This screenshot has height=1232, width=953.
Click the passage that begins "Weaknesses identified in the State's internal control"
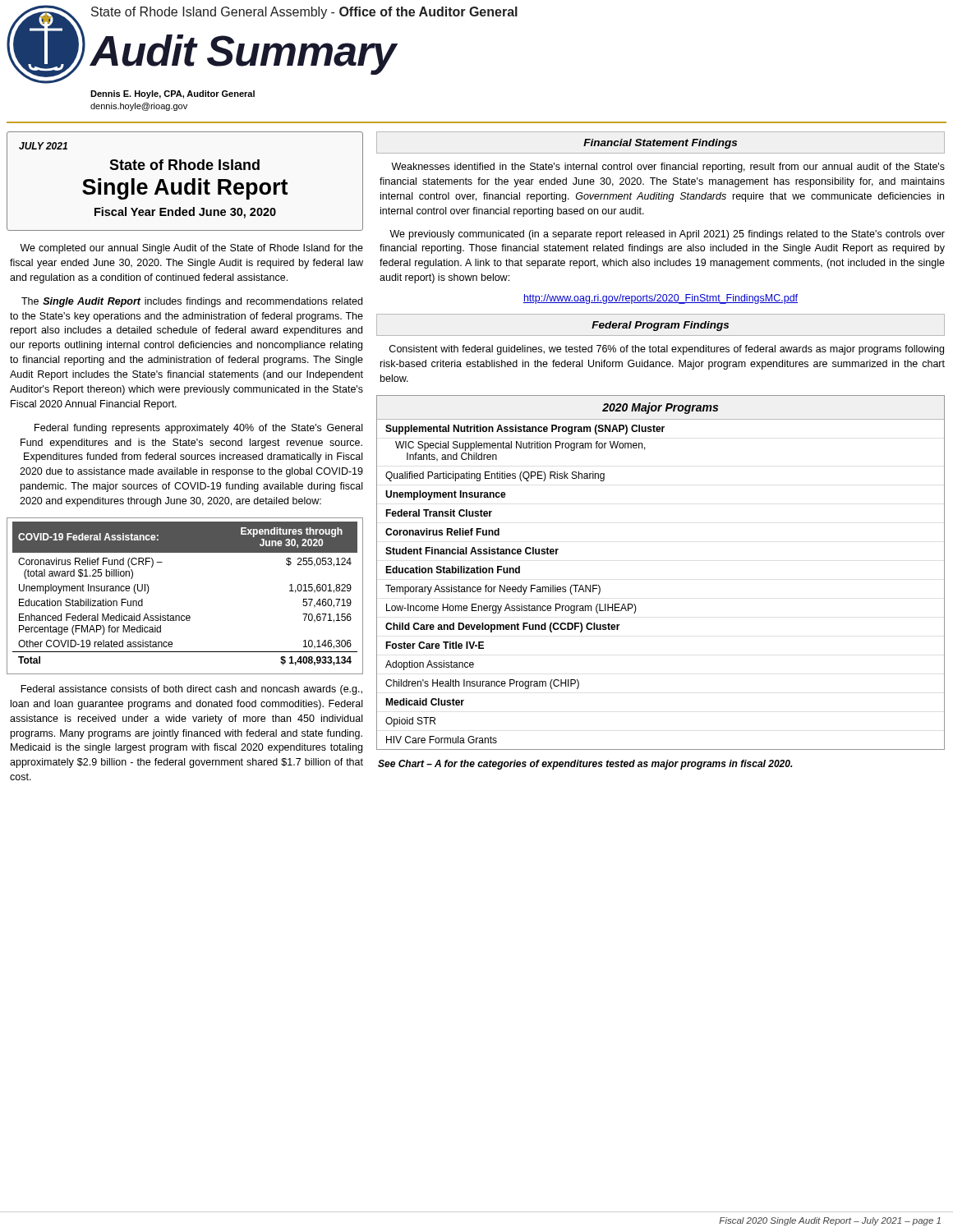662,189
